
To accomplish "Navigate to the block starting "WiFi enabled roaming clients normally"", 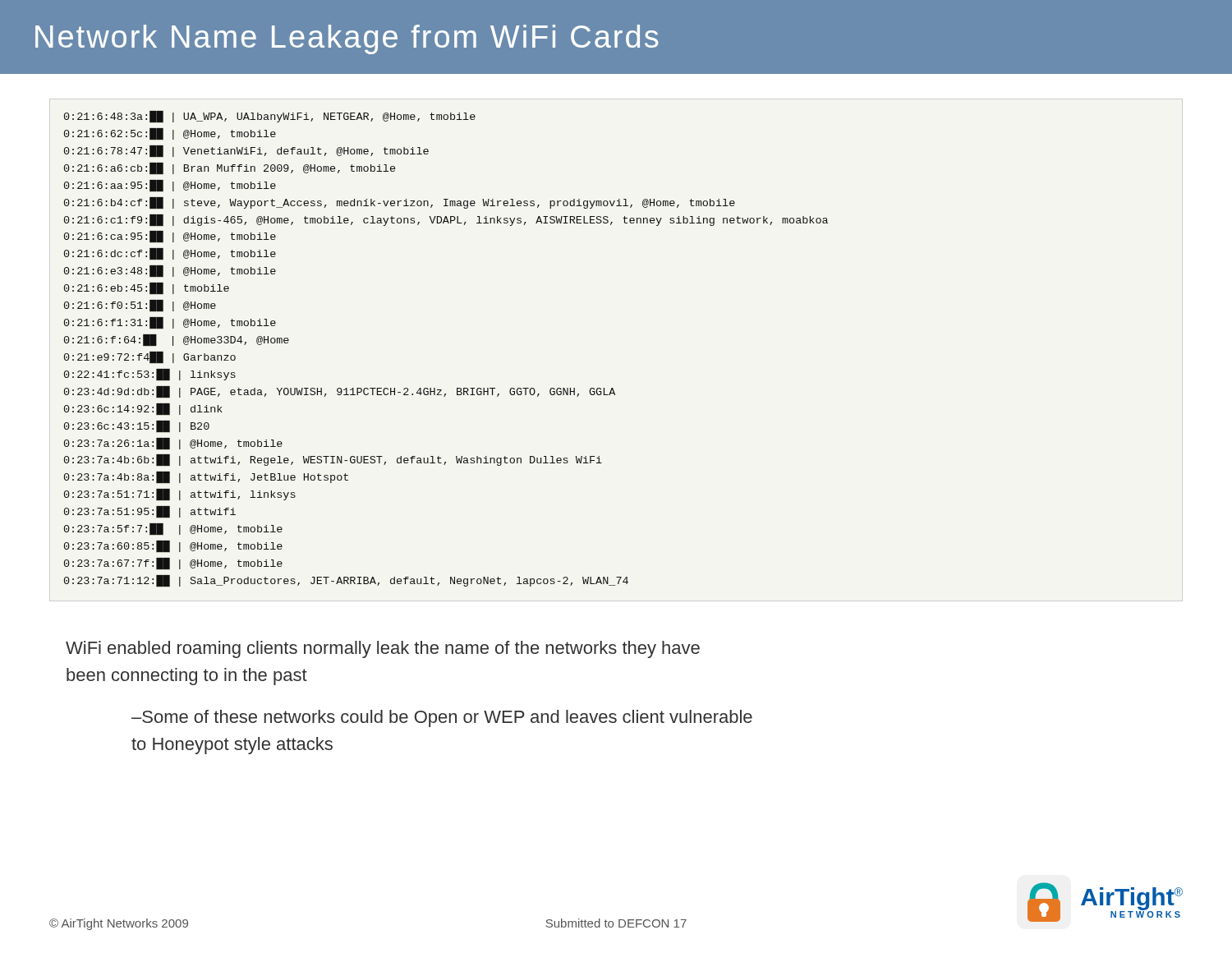I will click(x=383, y=661).
